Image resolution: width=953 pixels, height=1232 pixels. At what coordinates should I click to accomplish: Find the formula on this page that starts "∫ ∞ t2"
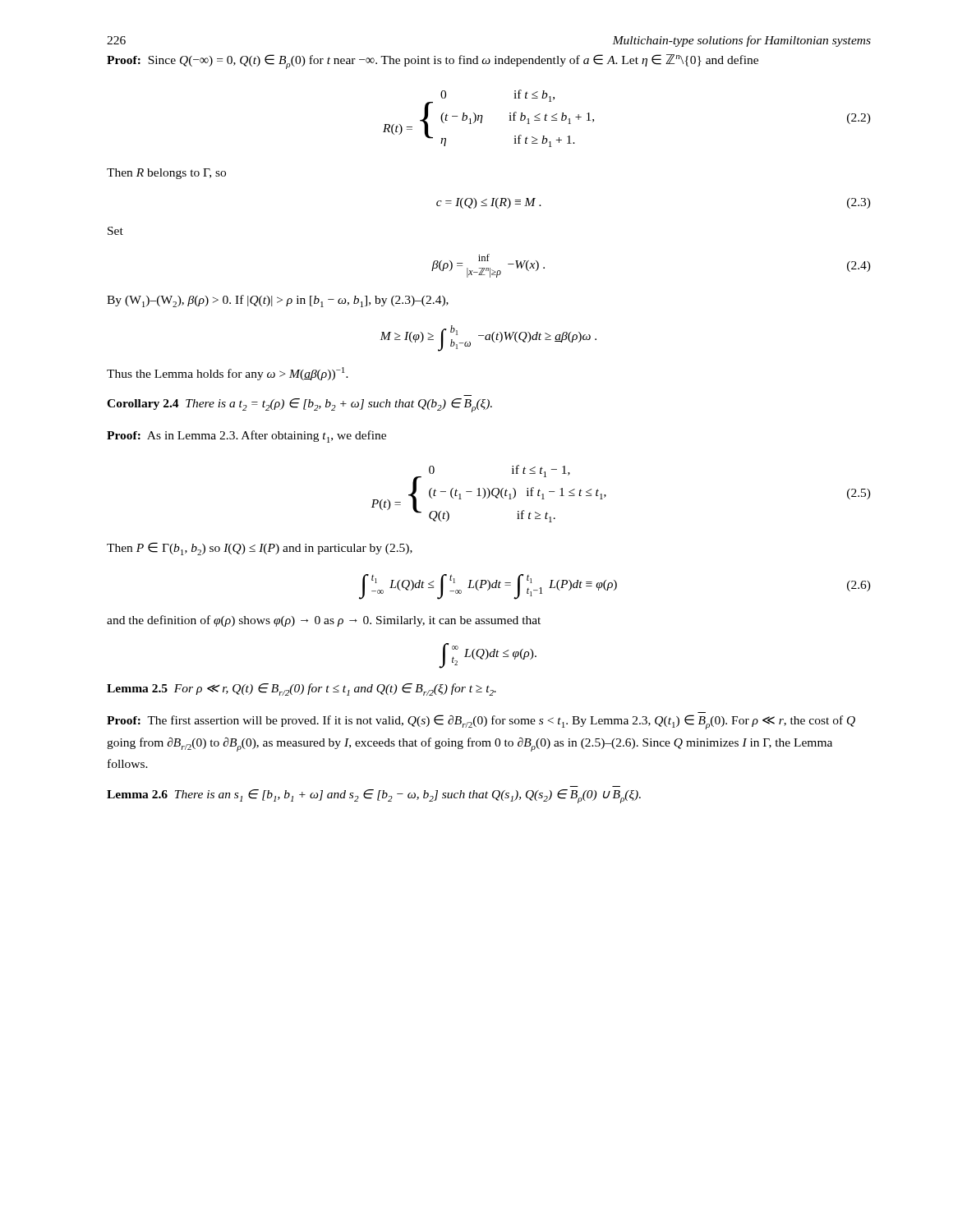[x=489, y=654]
